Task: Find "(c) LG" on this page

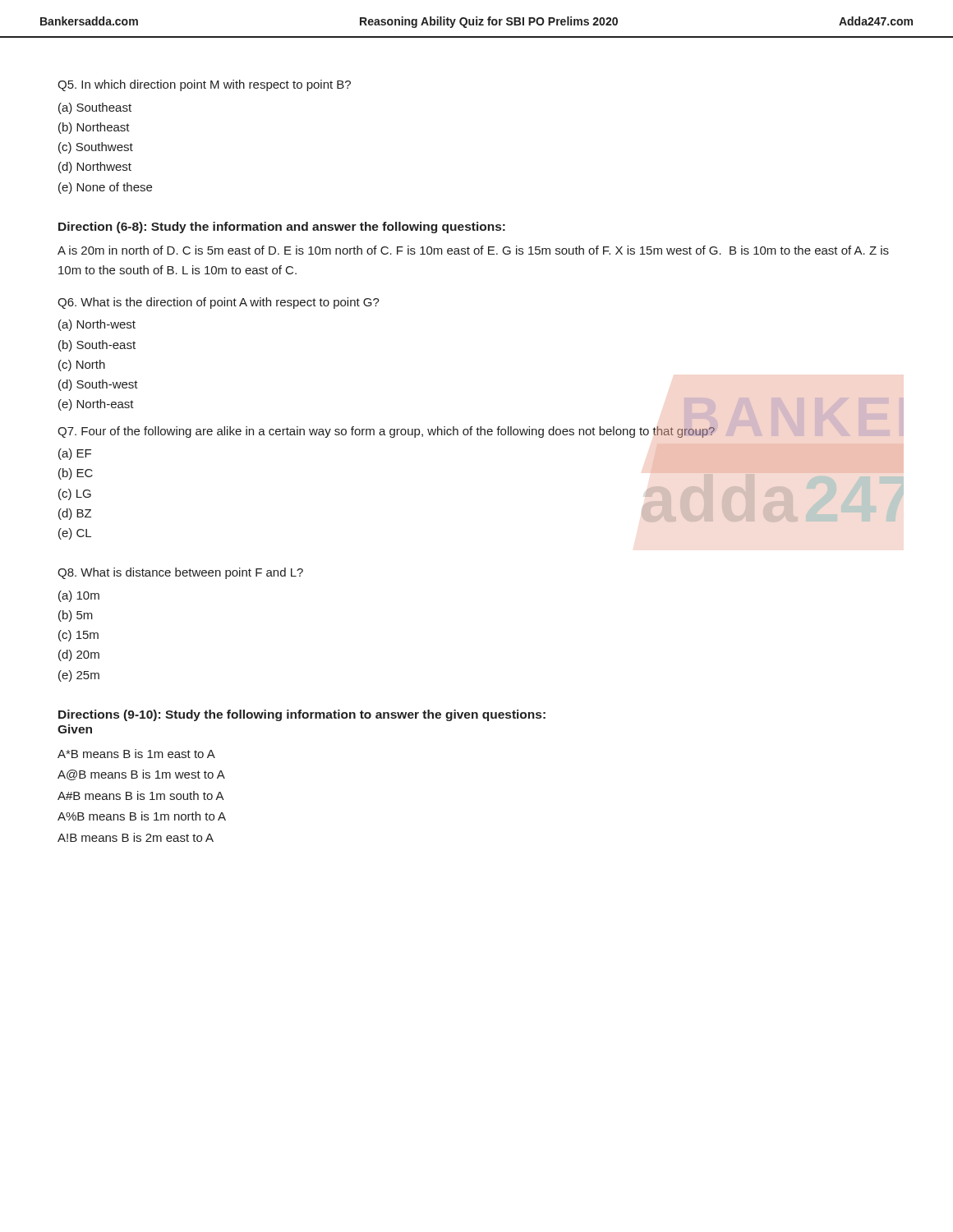Action: pos(75,493)
